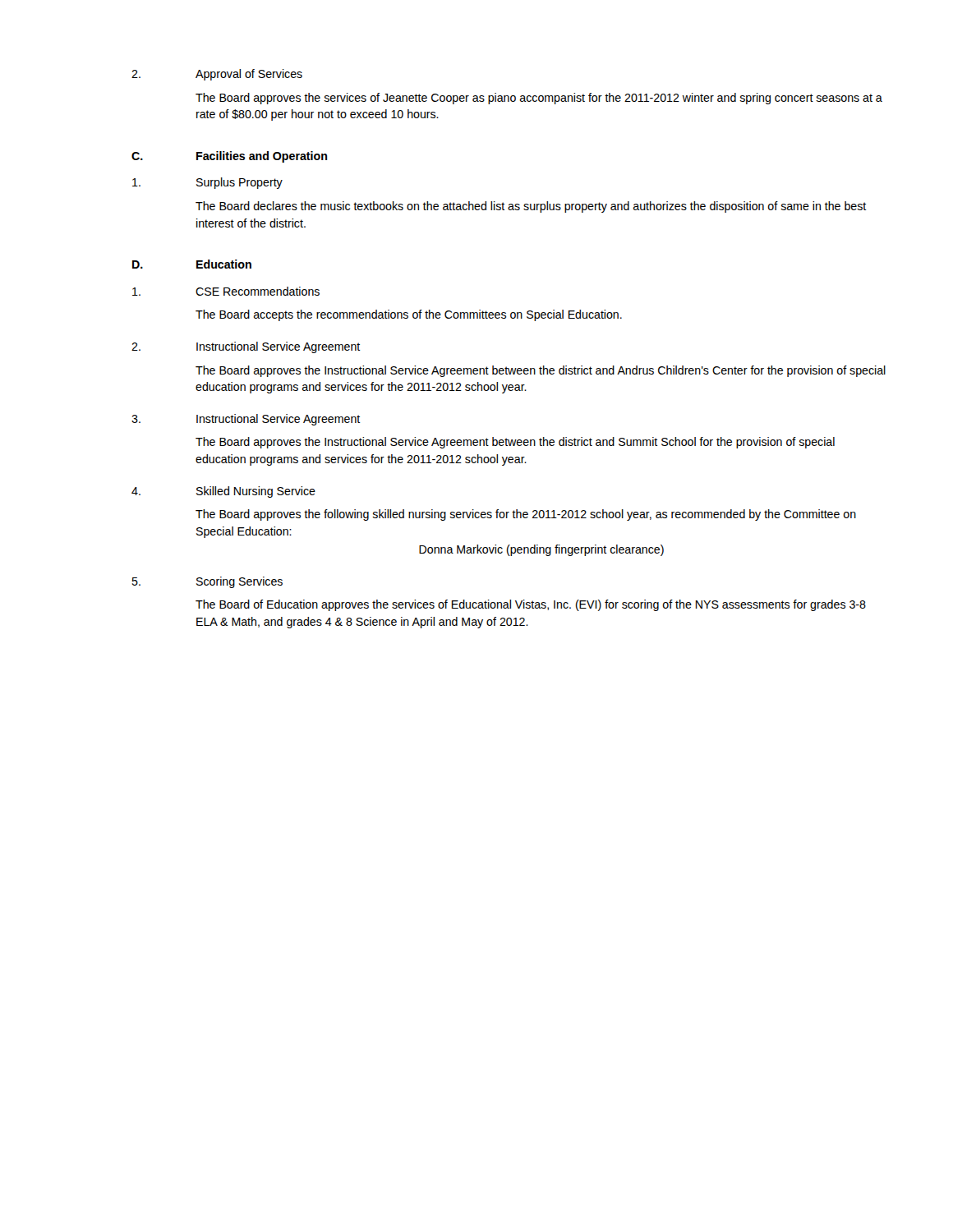Select the list item that reads "4. Skilled Nursing Service"
953x1232 pixels.
[x=223, y=491]
